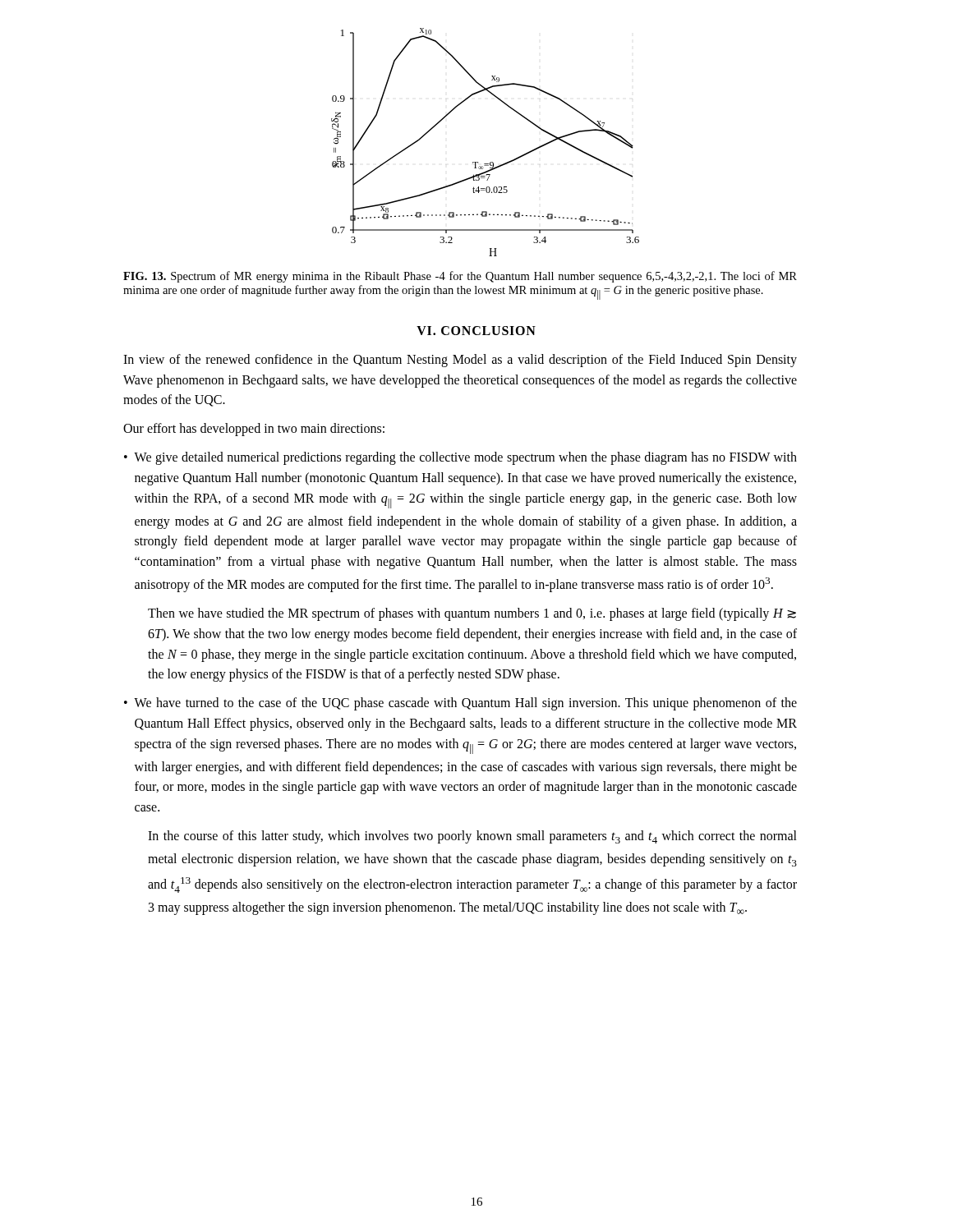This screenshot has width=953, height=1232.
Task: Click where it says "VI. CONCLUSION"
Action: [476, 330]
